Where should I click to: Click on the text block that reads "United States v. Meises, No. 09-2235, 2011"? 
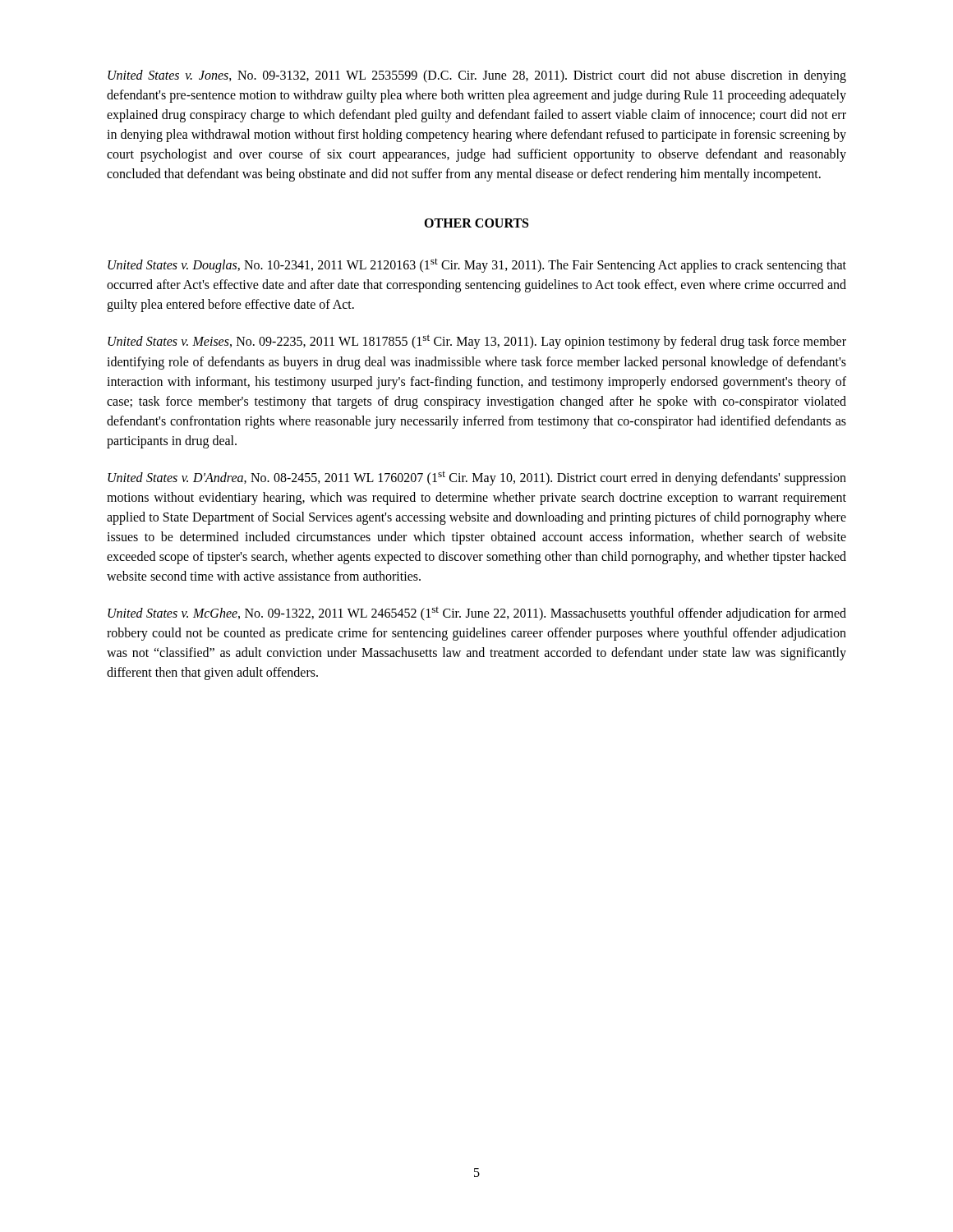476,389
